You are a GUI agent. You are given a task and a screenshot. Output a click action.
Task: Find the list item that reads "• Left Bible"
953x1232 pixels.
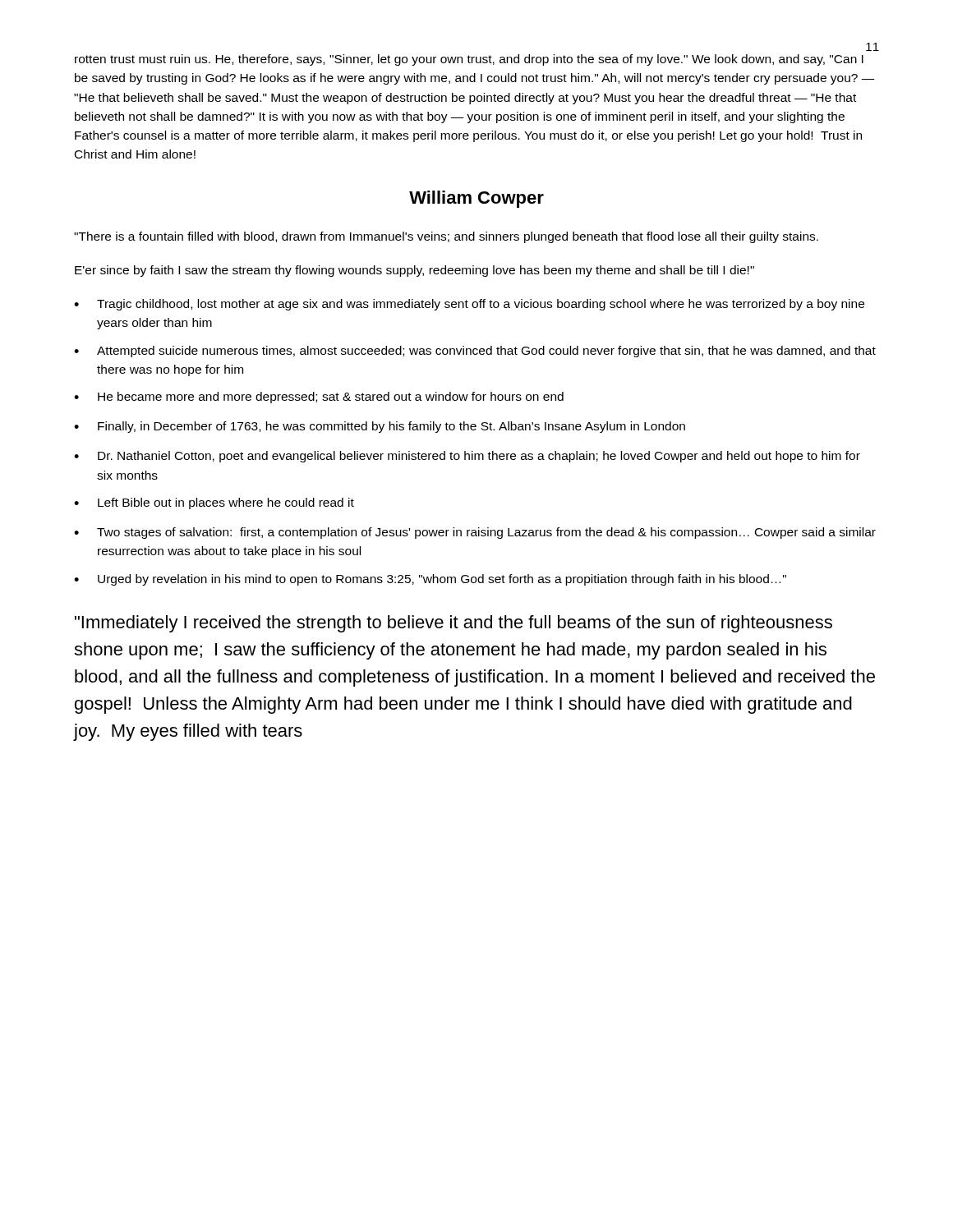214,503
